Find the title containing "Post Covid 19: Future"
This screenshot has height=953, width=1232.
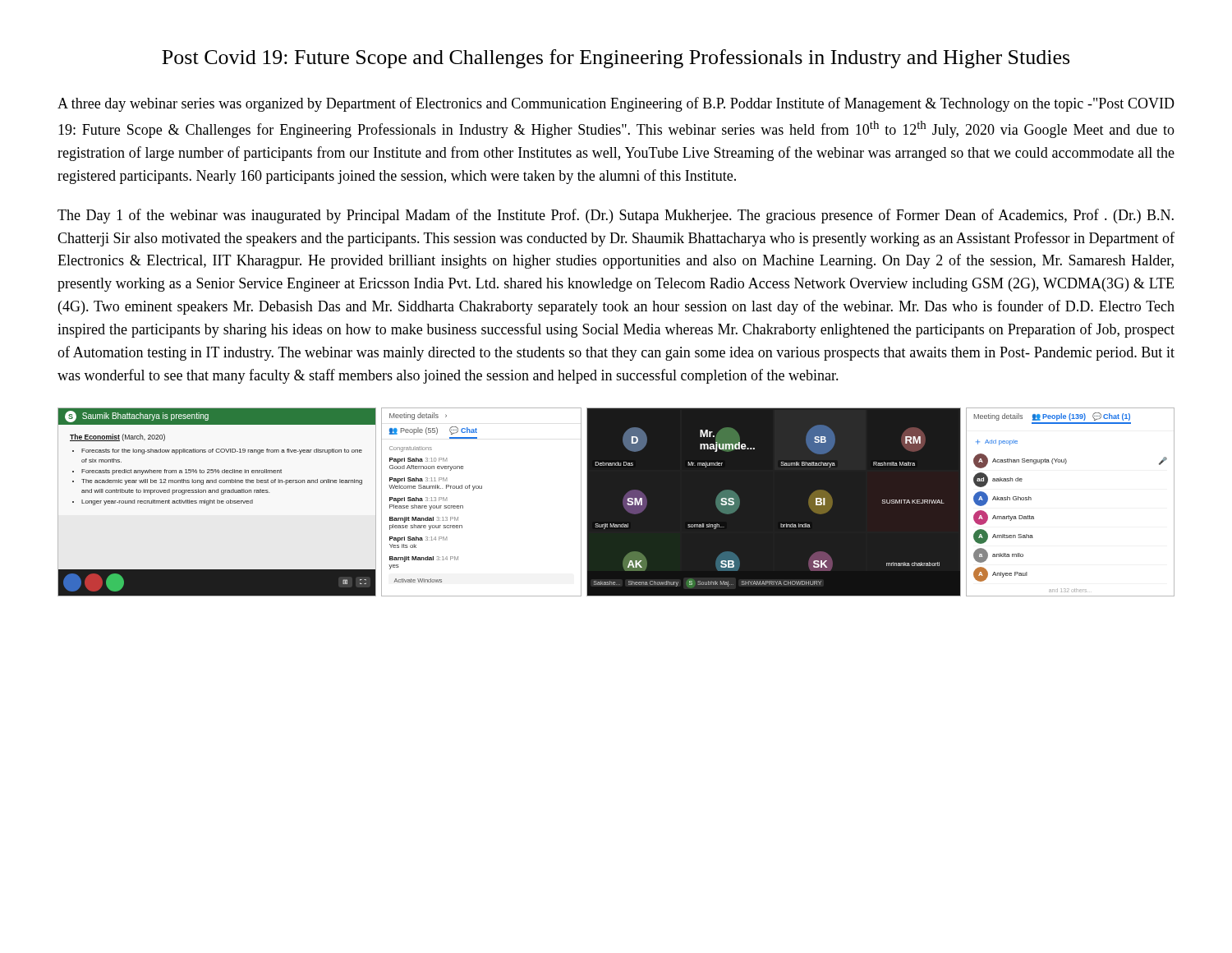pyautogui.click(x=616, y=57)
